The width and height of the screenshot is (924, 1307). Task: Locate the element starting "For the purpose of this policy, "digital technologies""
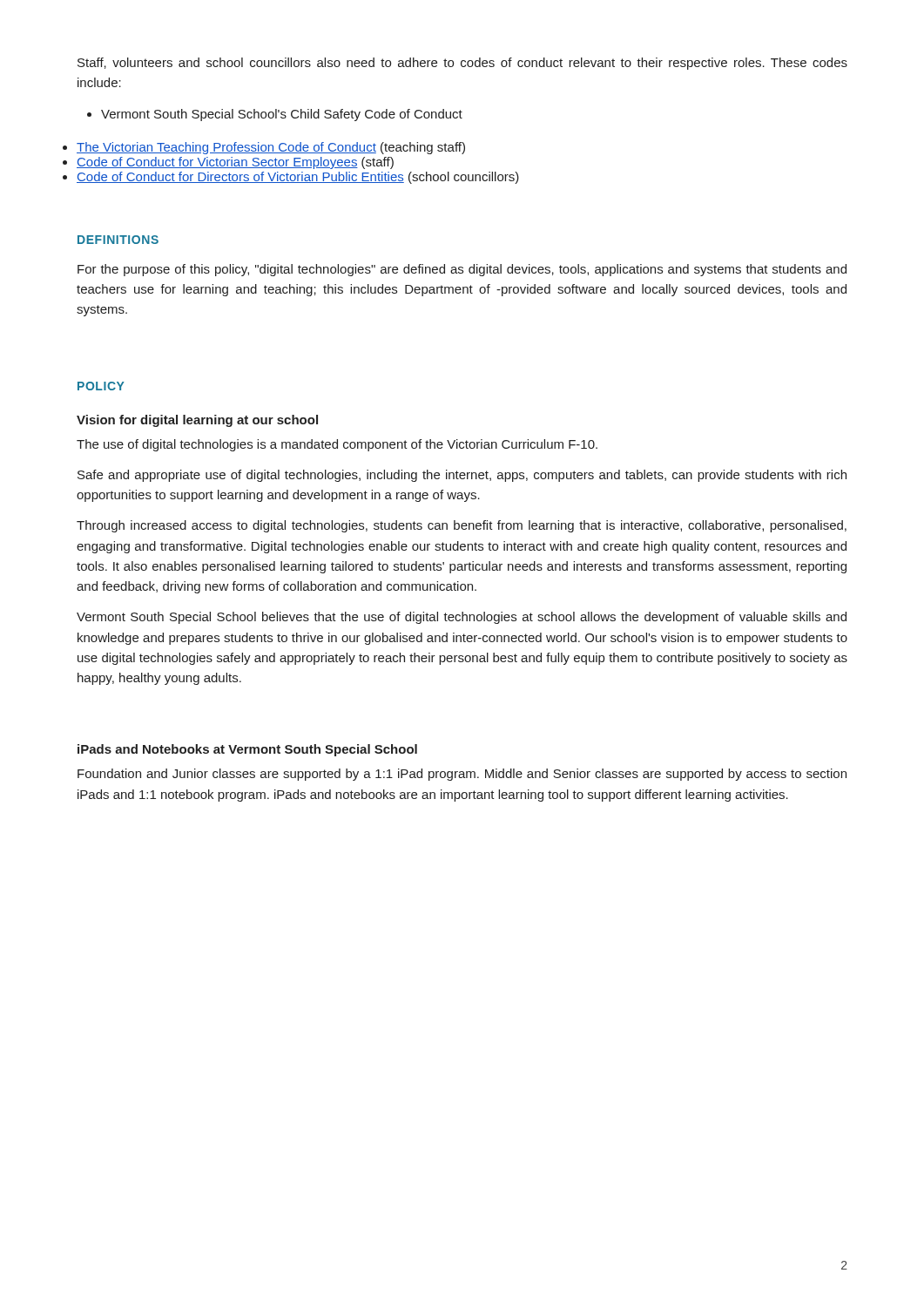[462, 289]
